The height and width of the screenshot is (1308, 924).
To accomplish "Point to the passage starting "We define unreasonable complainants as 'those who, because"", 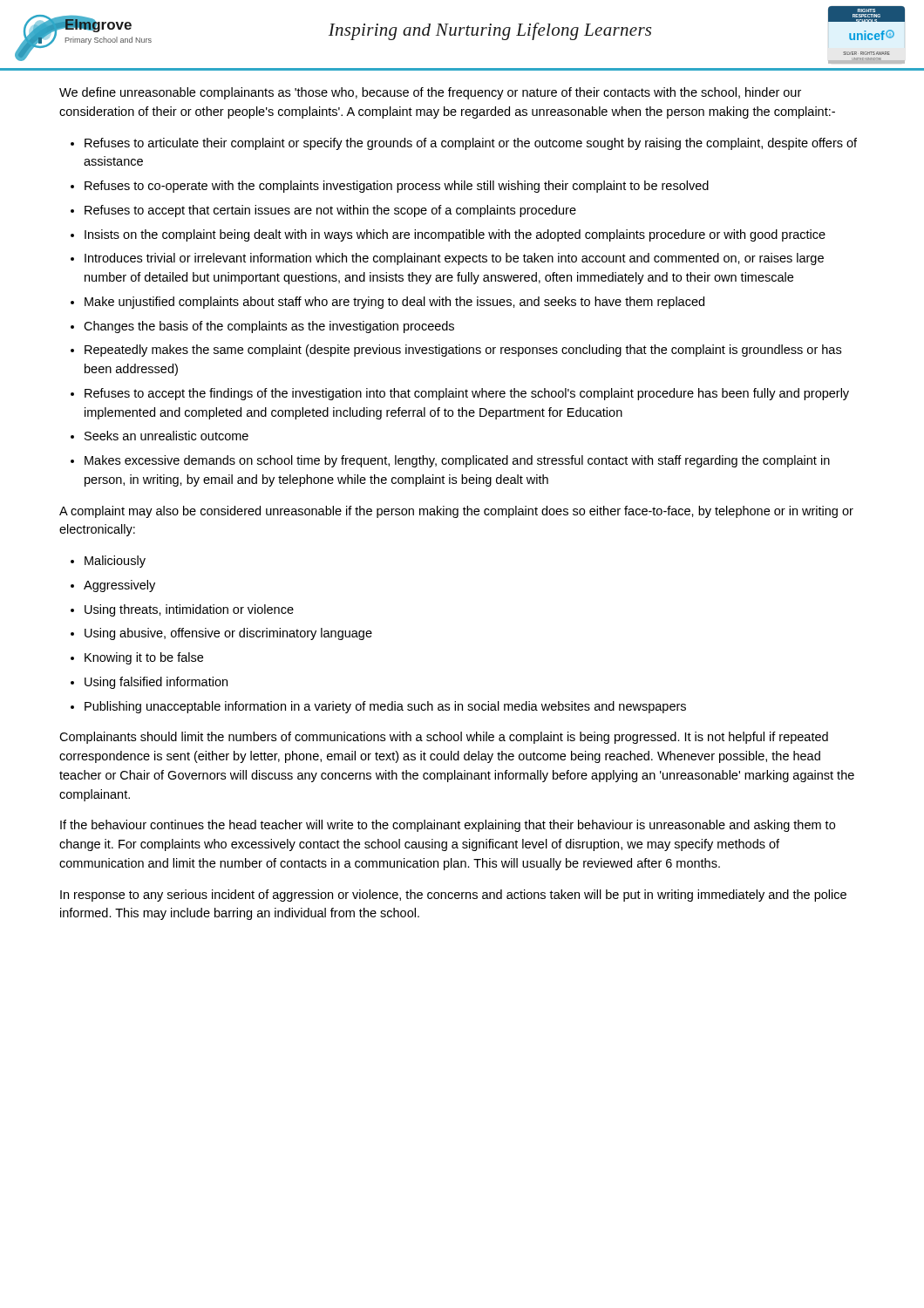I will pos(447,102).
